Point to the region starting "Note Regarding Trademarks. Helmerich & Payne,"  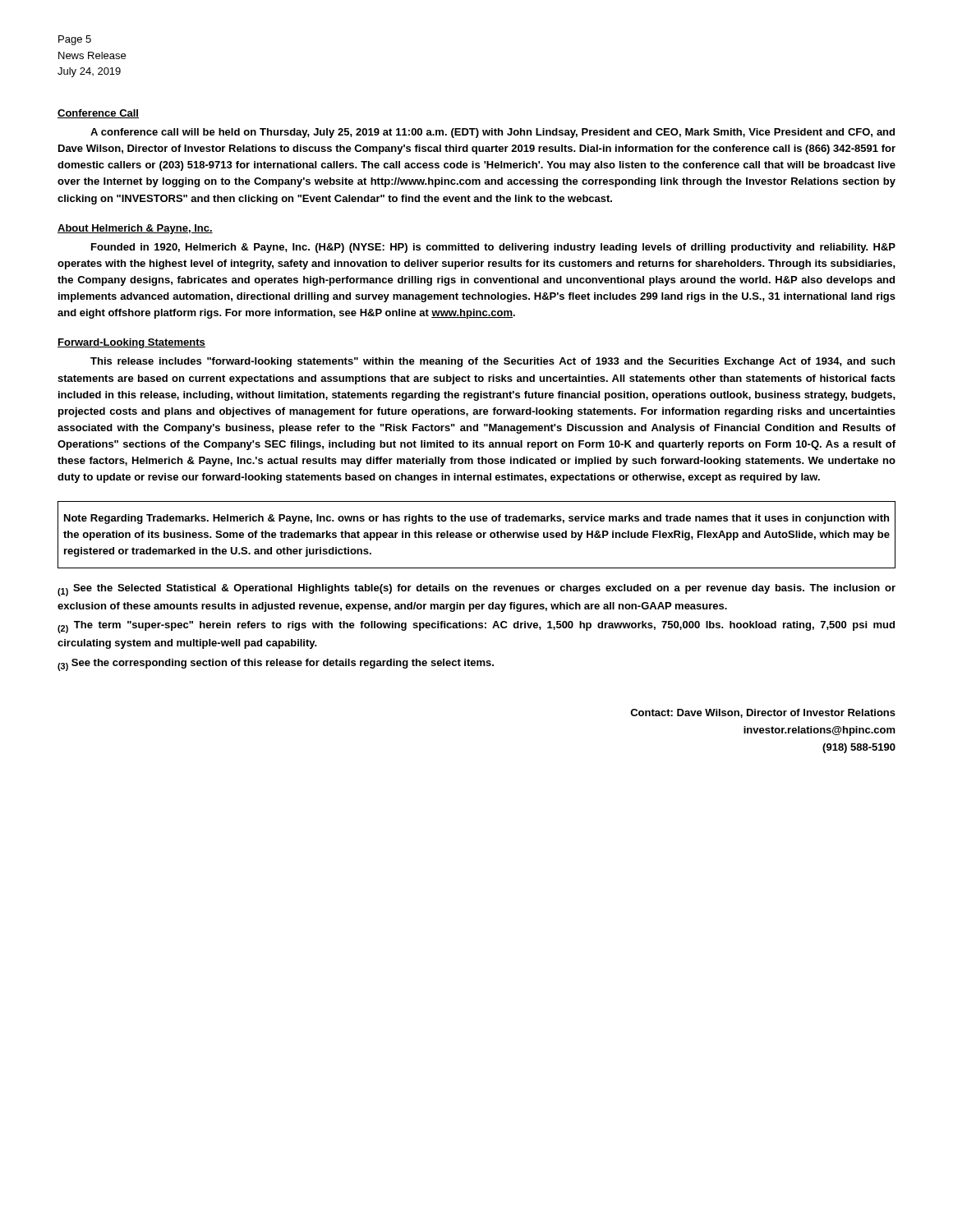coord(476,535)
